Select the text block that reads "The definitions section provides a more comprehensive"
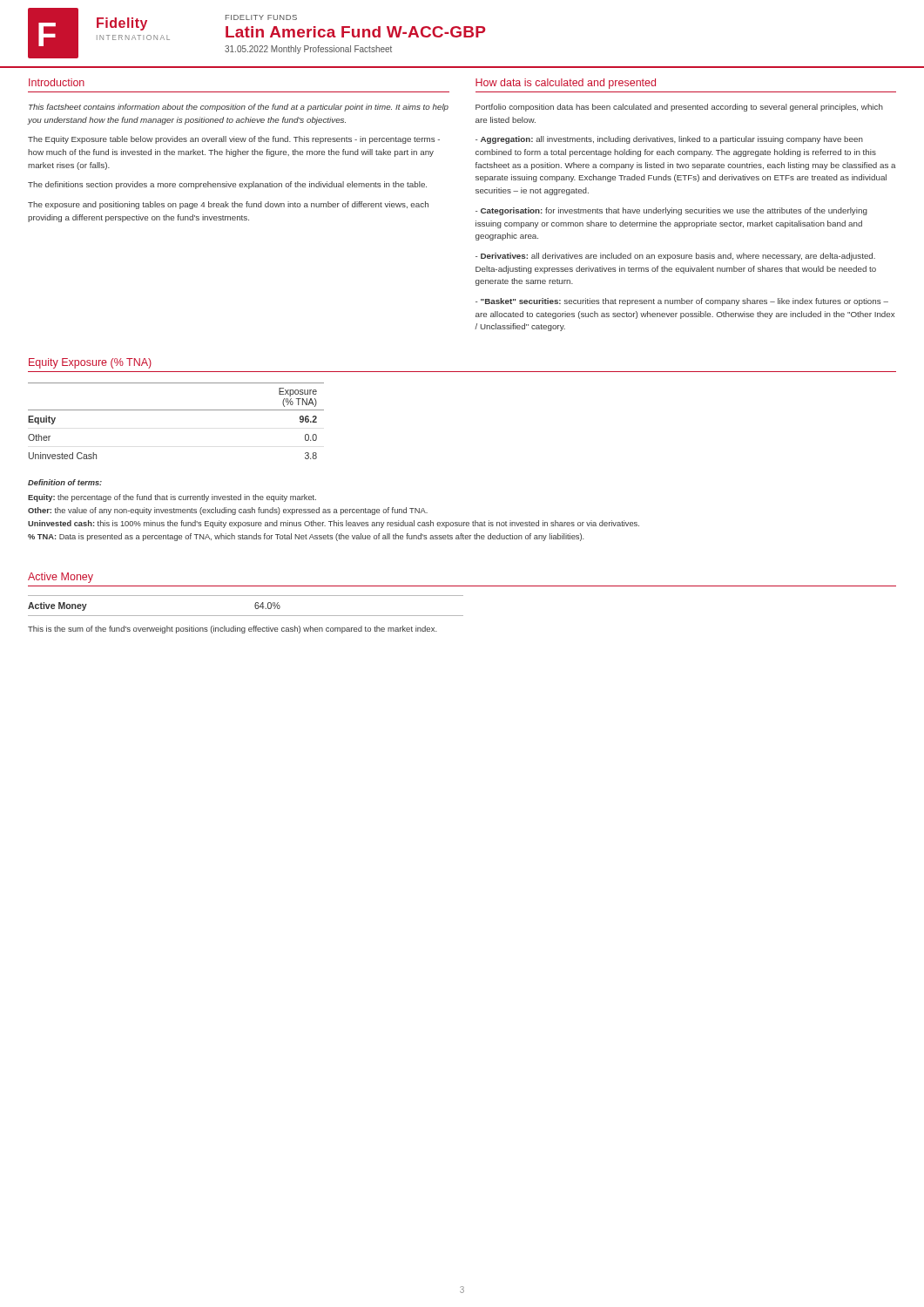924x1307 pixels. (228, 185)
